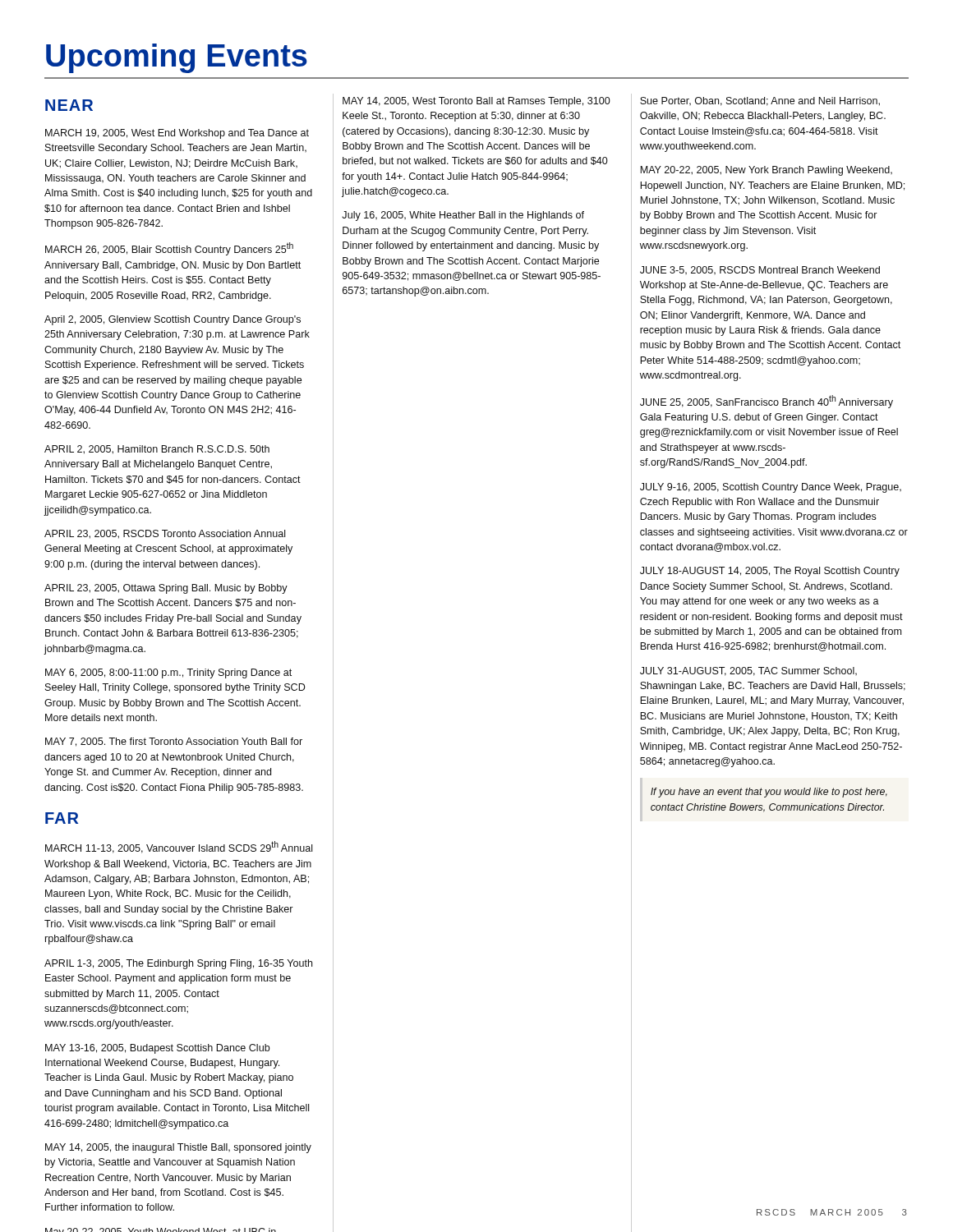The image size is (953, 1232).
Task: Click on the region starting "APRIL 23, 2005, RSCDS"
Action: [x=169, y=549]
